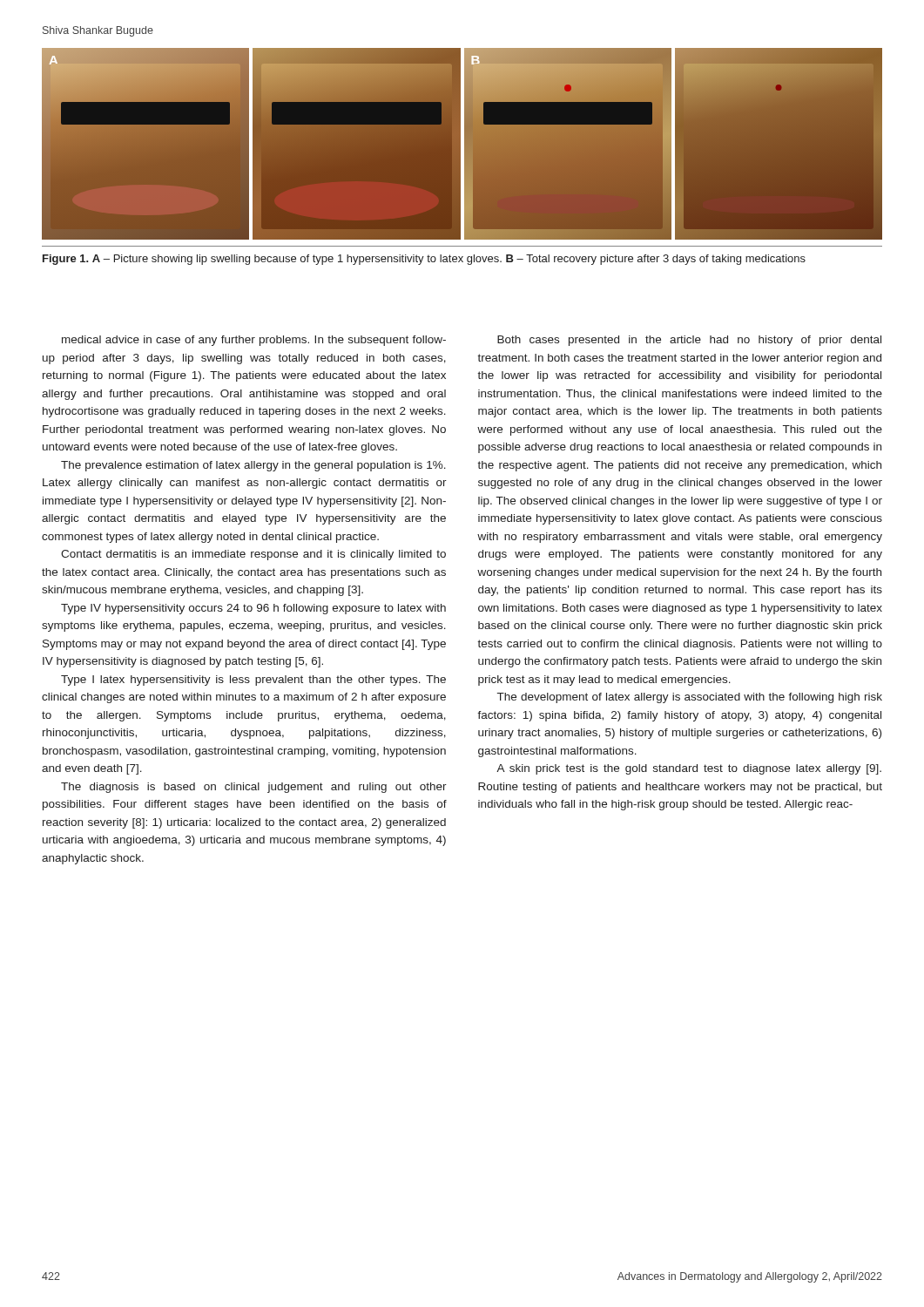The image size is (924, 1307).
Task: Point to the caption beginning "Figure 1. A – Picture showing lip"
Action: click(424, 258)
